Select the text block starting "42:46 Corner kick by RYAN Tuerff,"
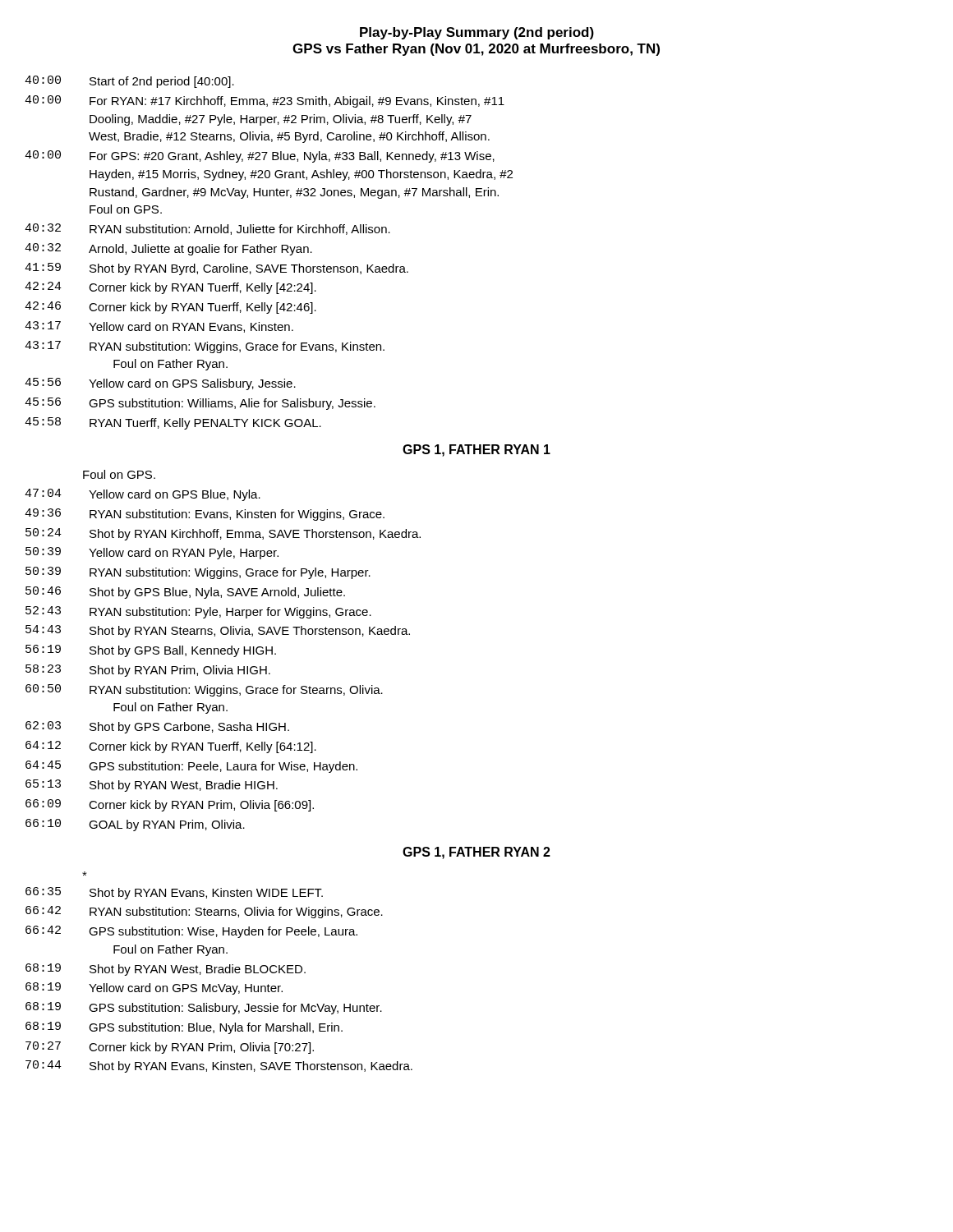 tap(170, 308)
